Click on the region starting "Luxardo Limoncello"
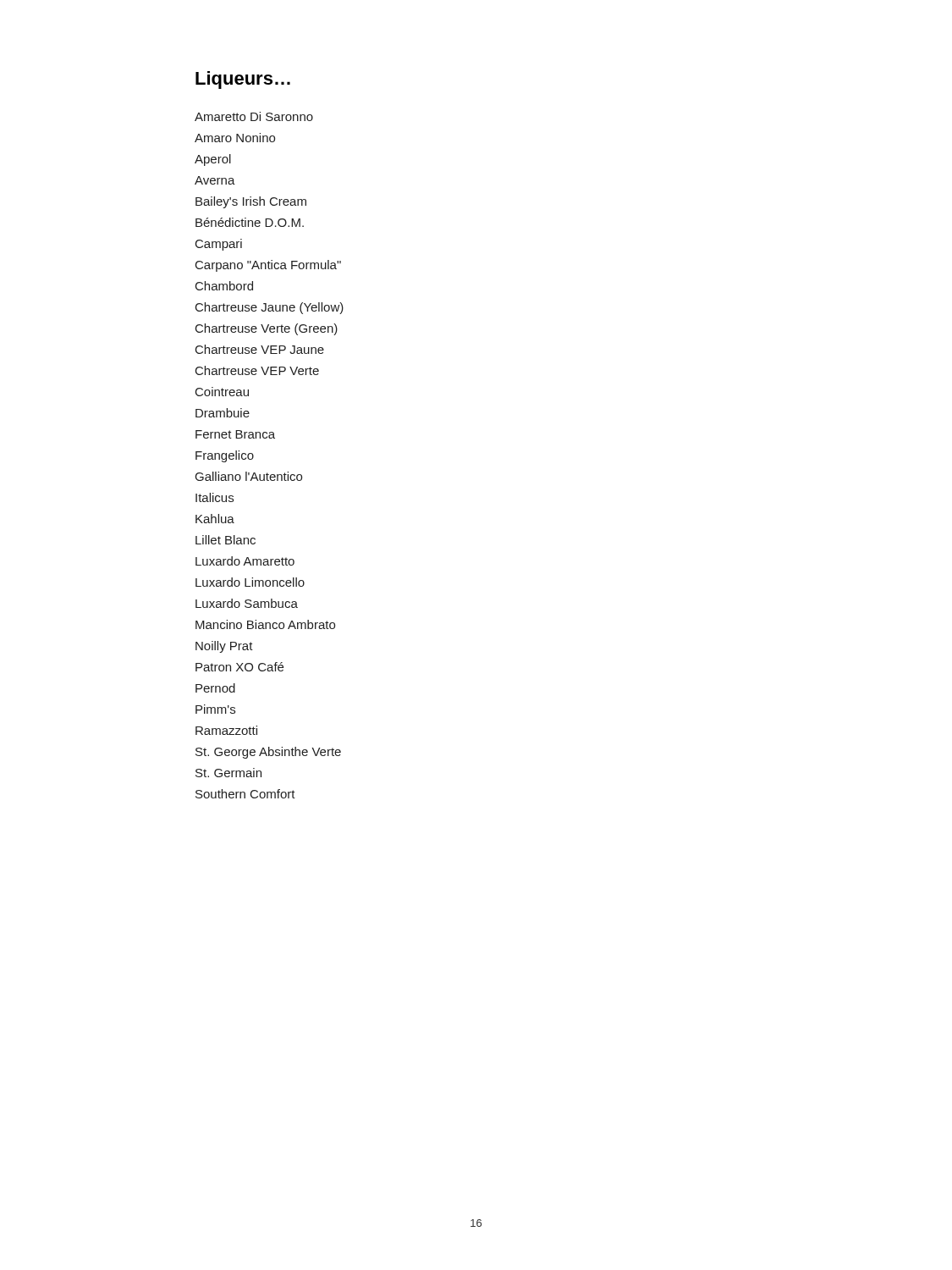The image size is (952, 1270). click(250, 582)
